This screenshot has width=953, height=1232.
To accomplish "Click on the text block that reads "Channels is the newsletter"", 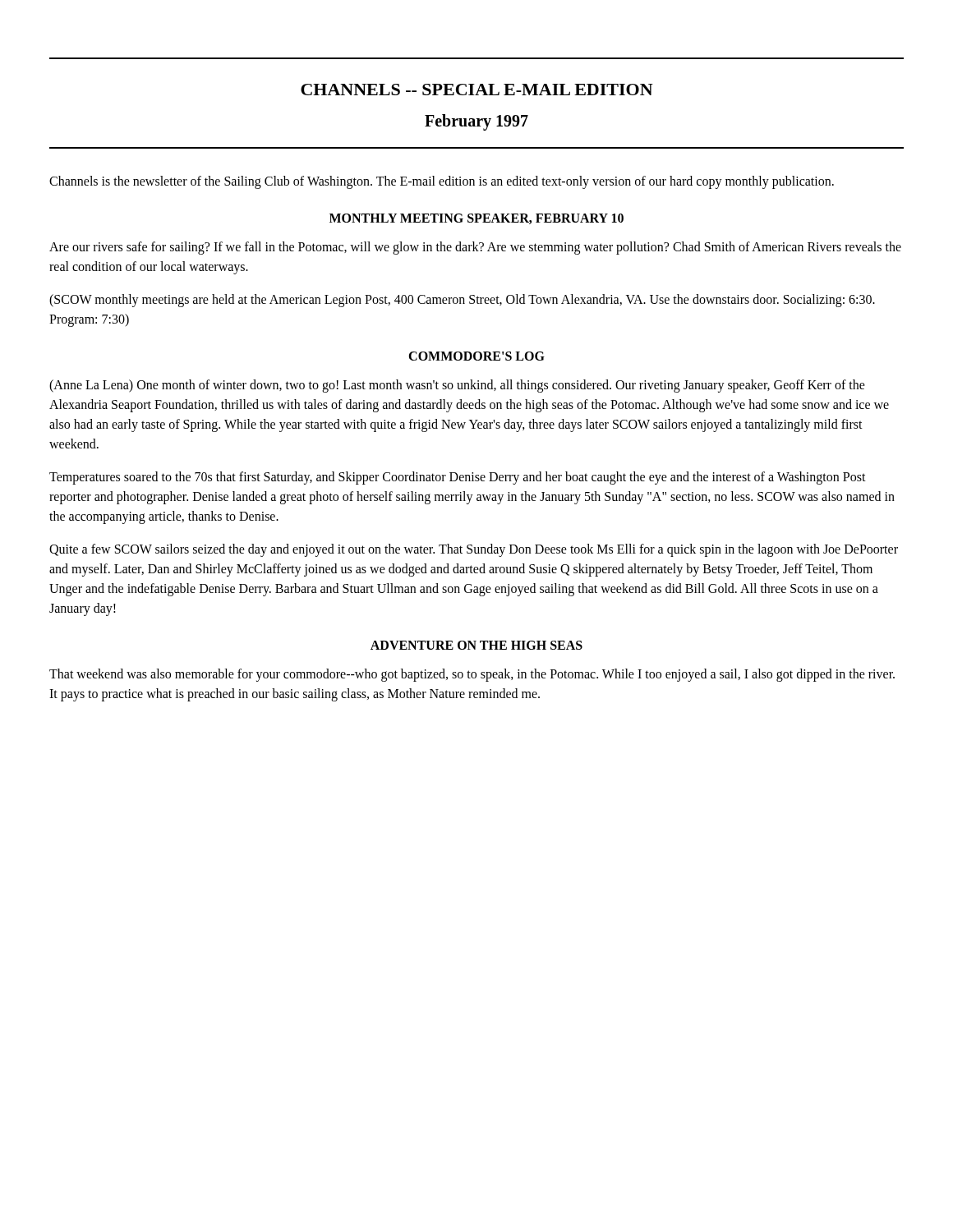I will 442,181.
